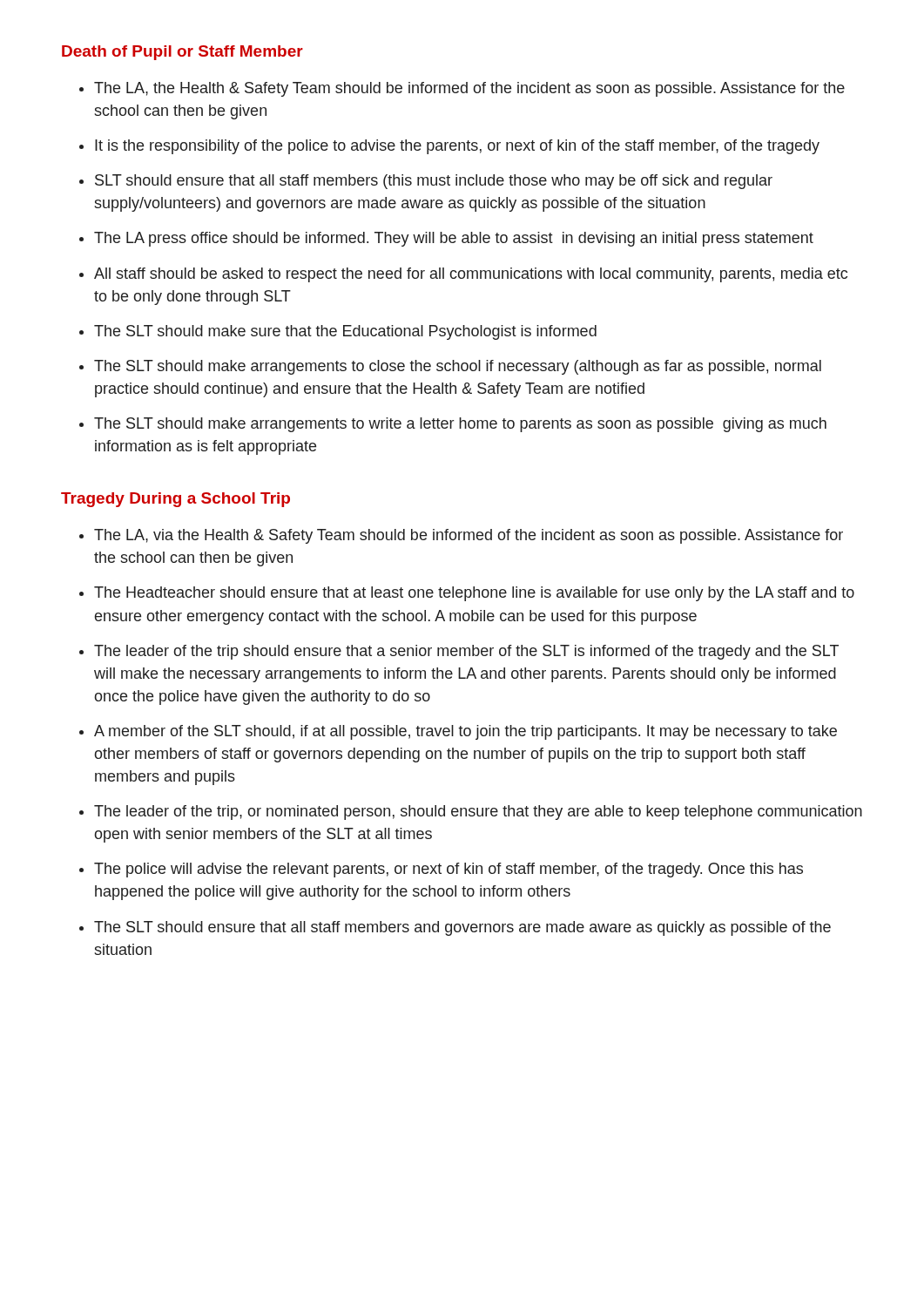Find the passage starting "The LA, via the Health &"
The height and width of the screenshot is (1307, 924).
(469, 547)
